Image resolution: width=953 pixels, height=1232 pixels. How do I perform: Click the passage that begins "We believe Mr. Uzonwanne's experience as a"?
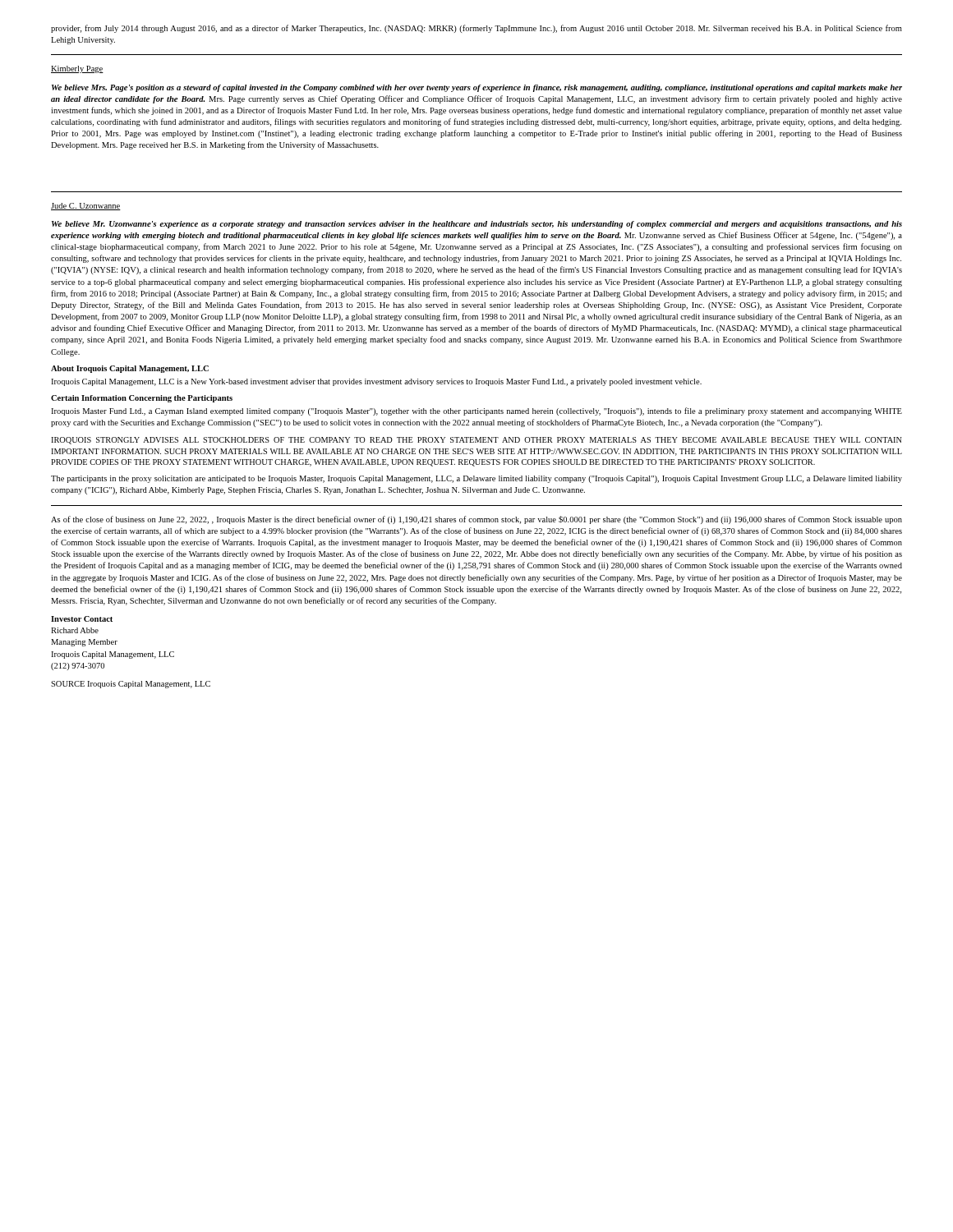[x=476, y=288]
